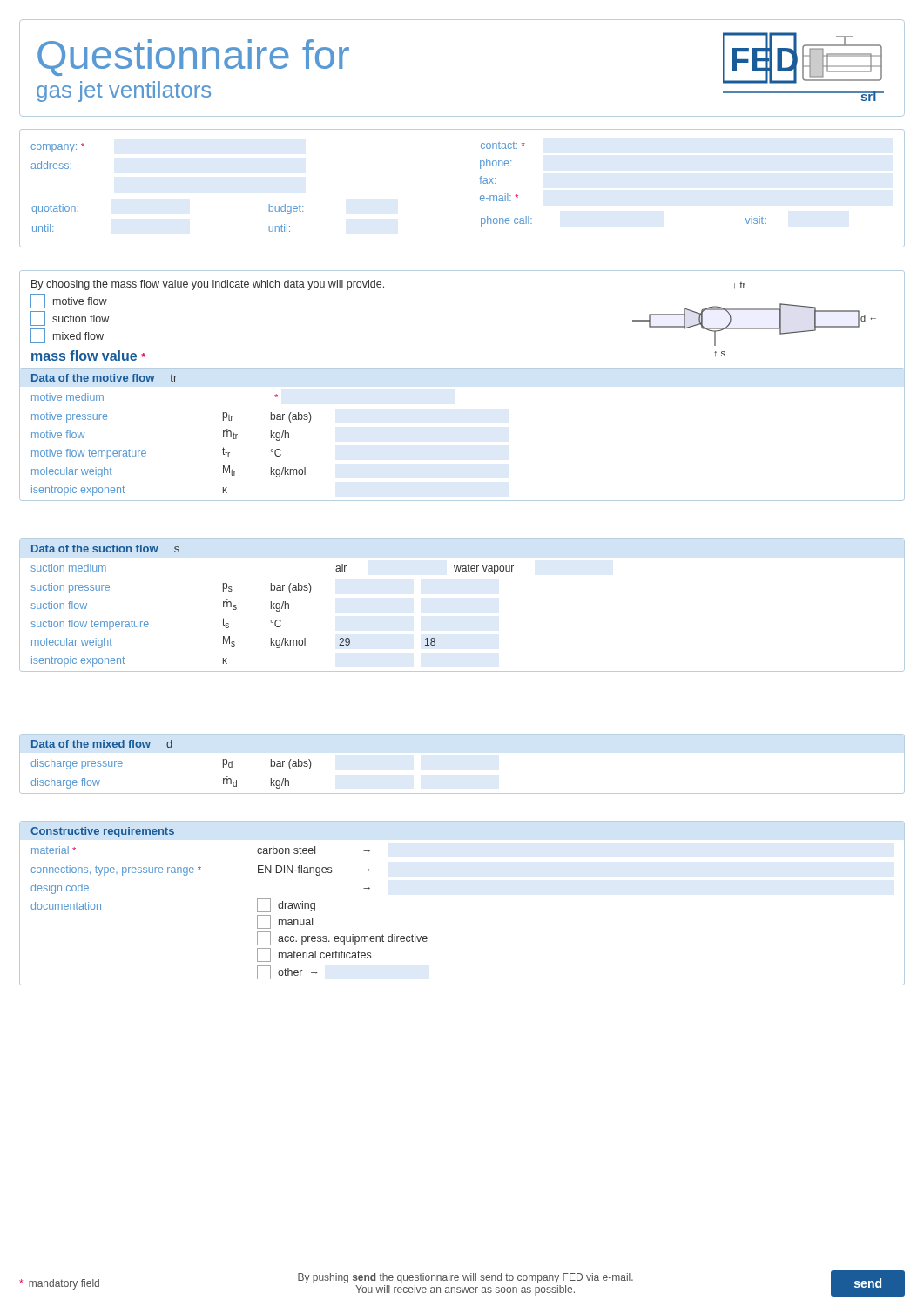The height and width of the screenshot is (1307, 924).
Task: Select the passage starting "Data of the motive flow tr"
Action: point(104,378)
